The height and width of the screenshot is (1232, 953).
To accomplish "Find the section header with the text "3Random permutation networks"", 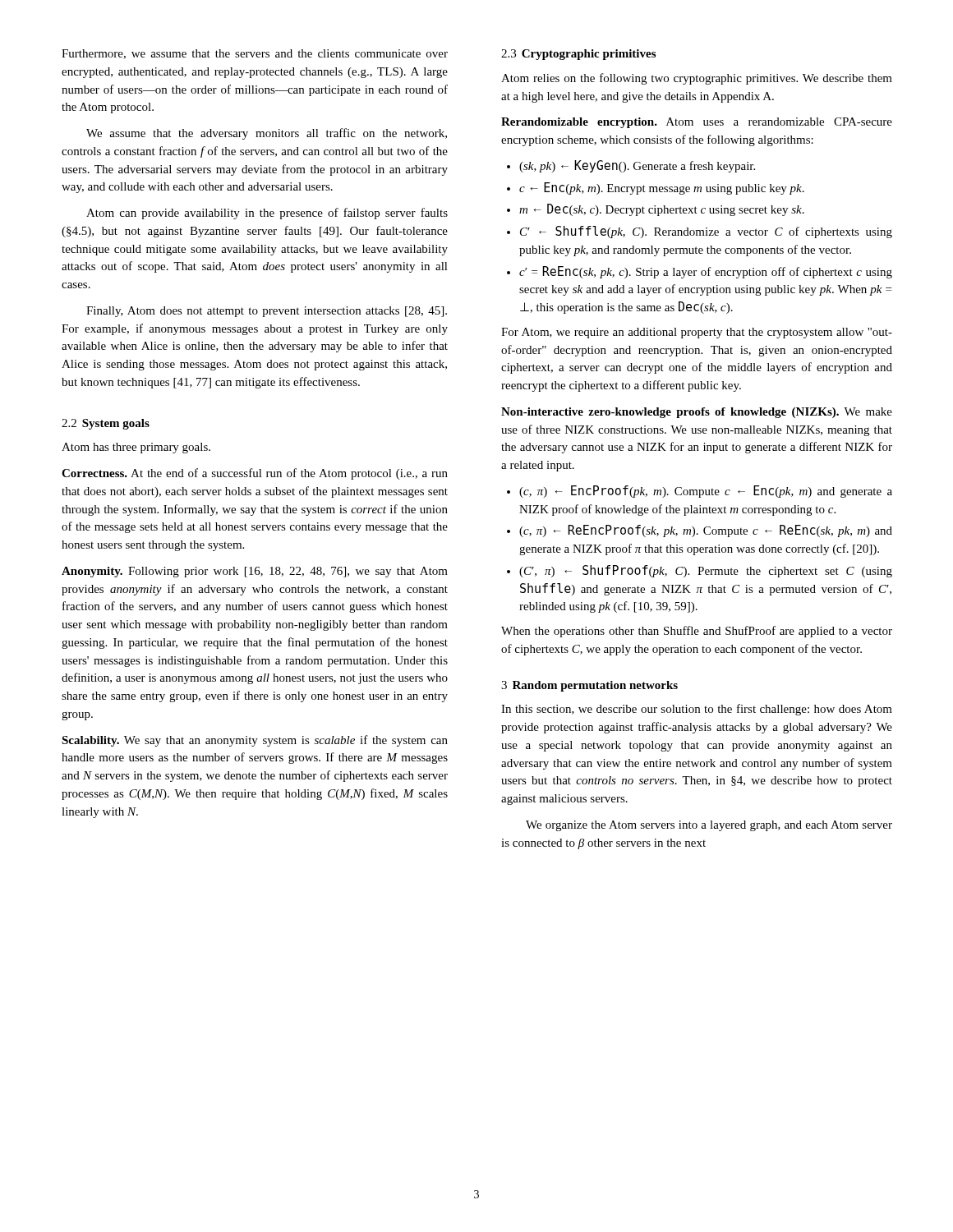I will 590,685.
